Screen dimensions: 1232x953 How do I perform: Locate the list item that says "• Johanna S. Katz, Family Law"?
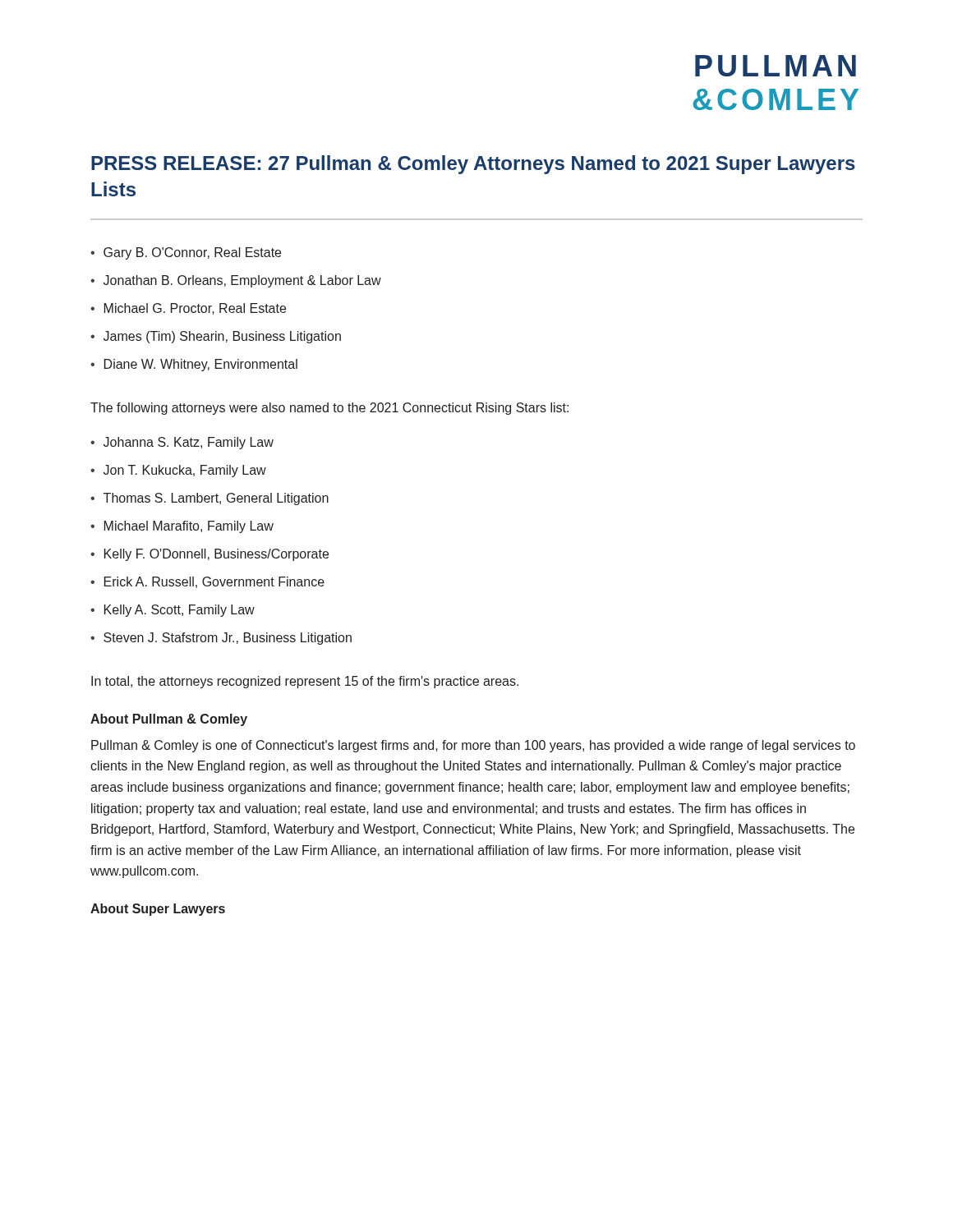point(182,443)
